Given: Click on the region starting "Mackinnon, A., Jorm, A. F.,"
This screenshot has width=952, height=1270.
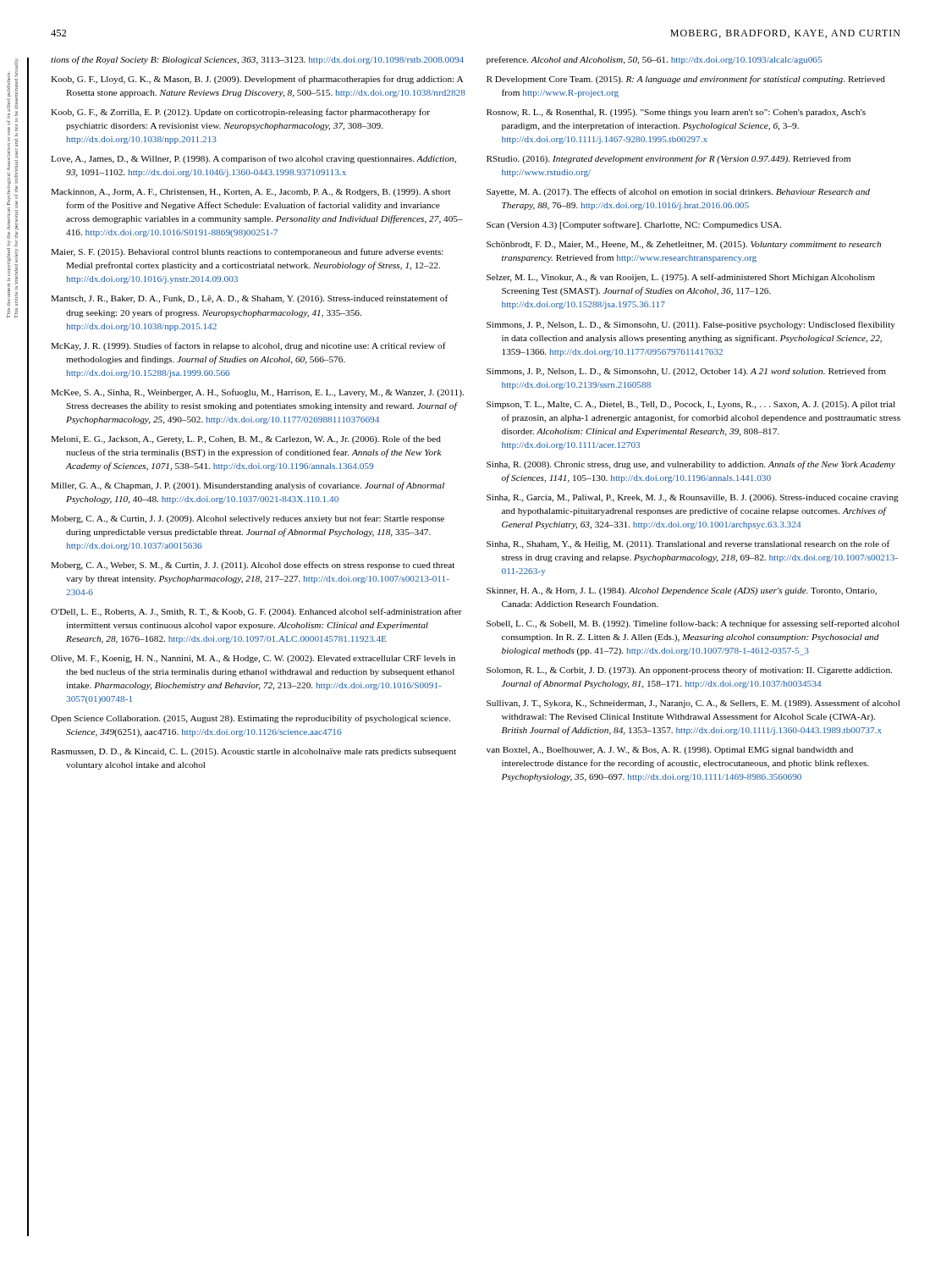Looking at the screenshot, I should coord(257,212).
